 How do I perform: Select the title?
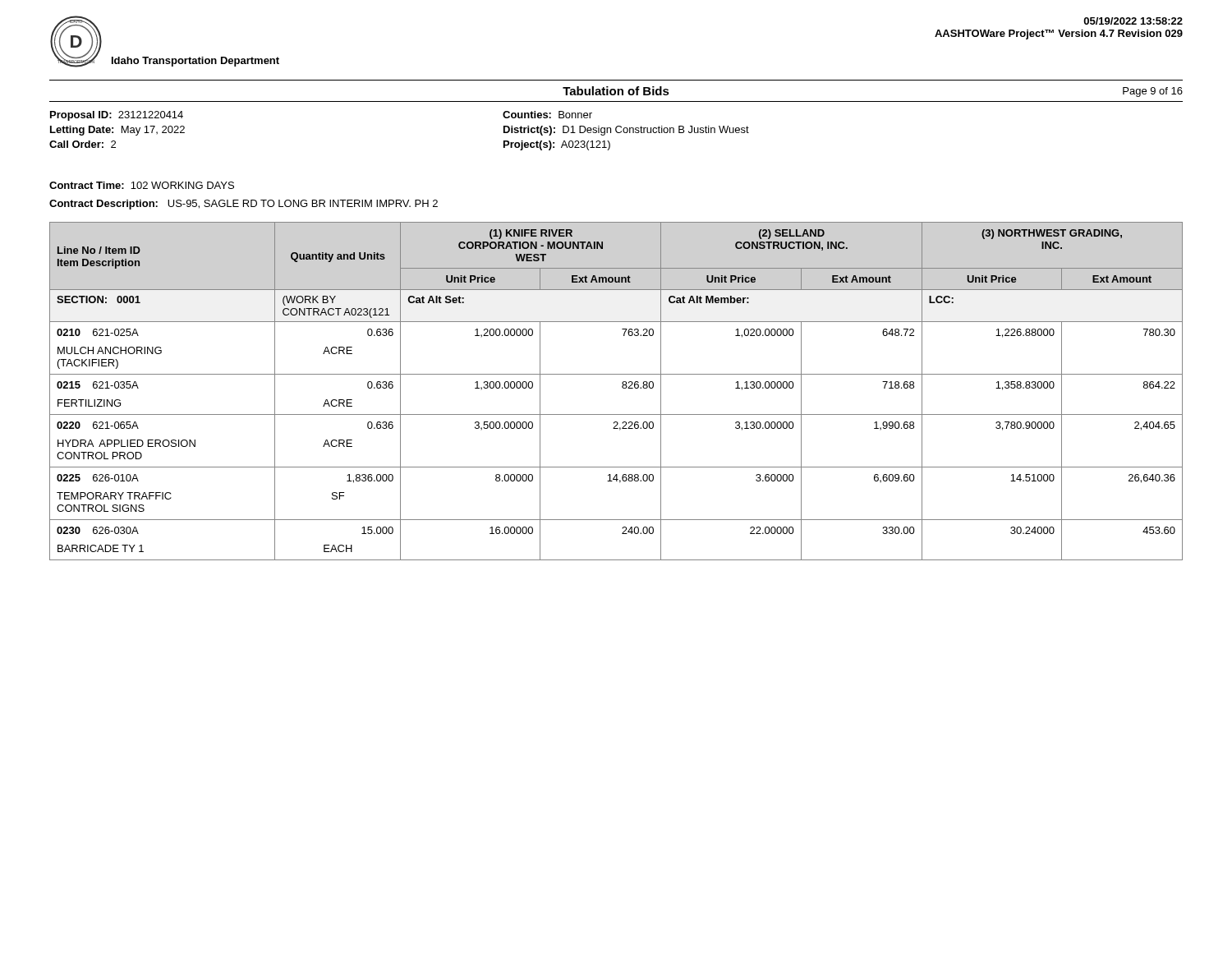tap(616, 91)
